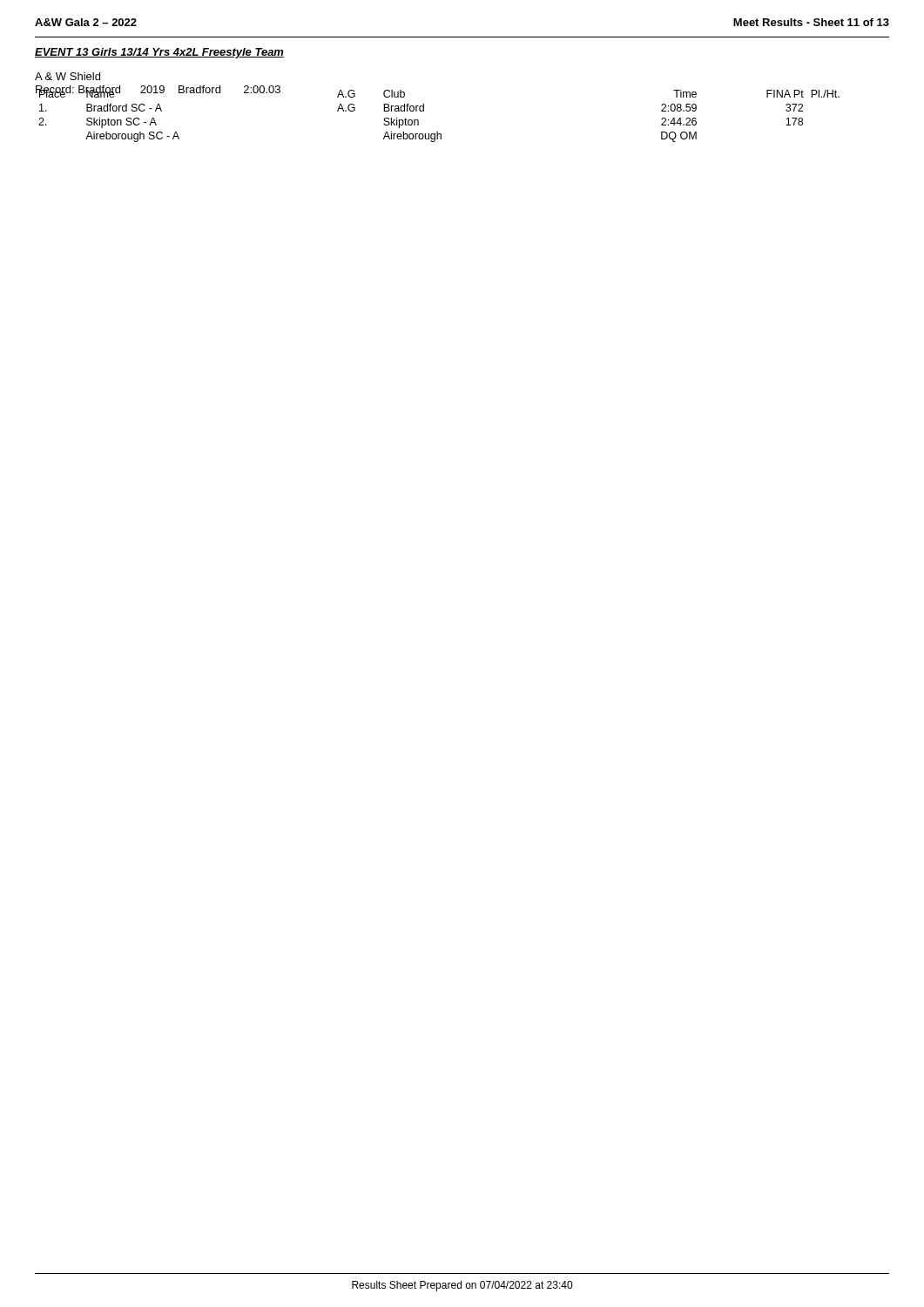Viewport: 924px width, 1307px height.
Task: Locate the table with the text "DQ OM"
Action: pos(462,115)
